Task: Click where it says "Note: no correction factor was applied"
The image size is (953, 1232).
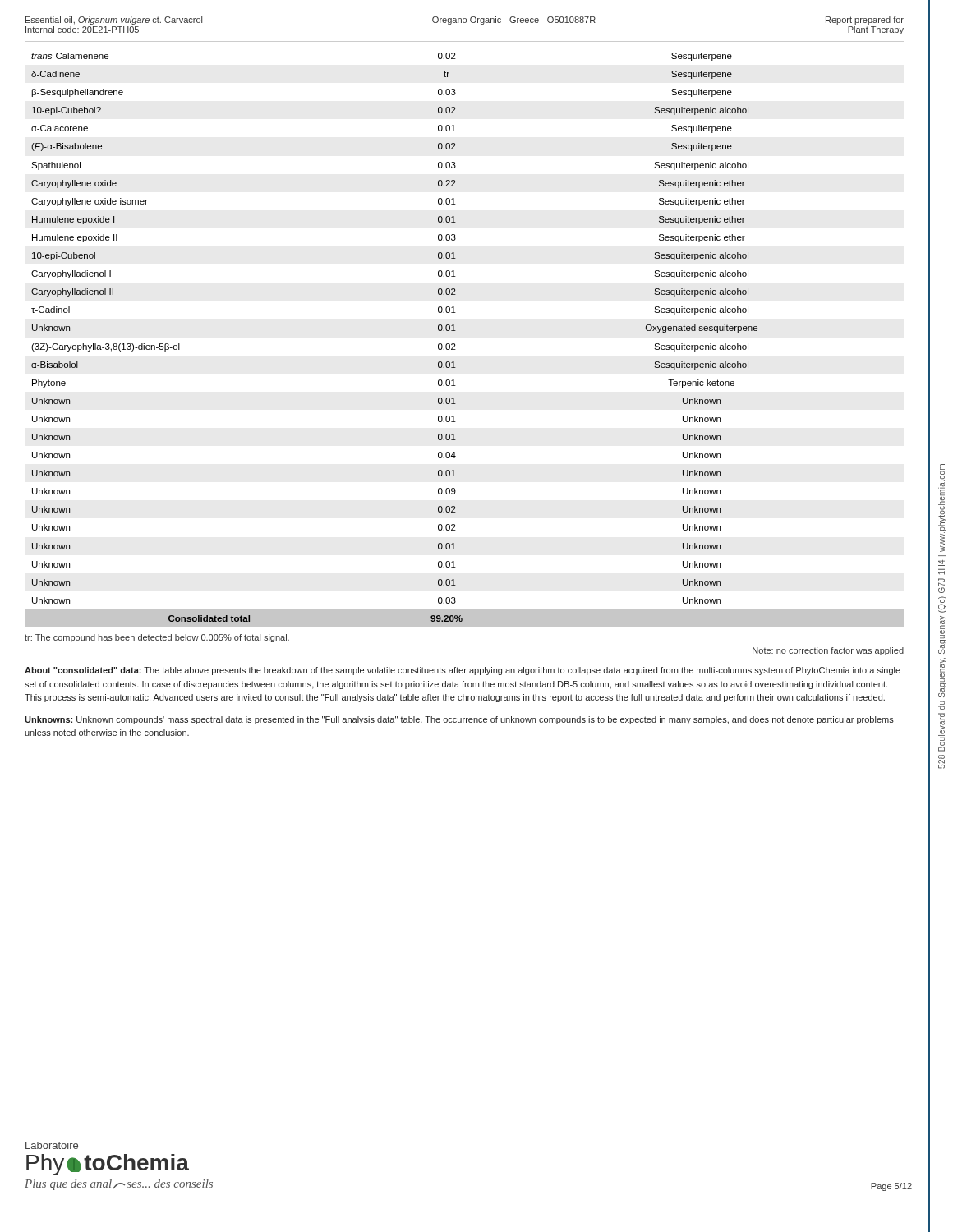Action: pos(828,650)
